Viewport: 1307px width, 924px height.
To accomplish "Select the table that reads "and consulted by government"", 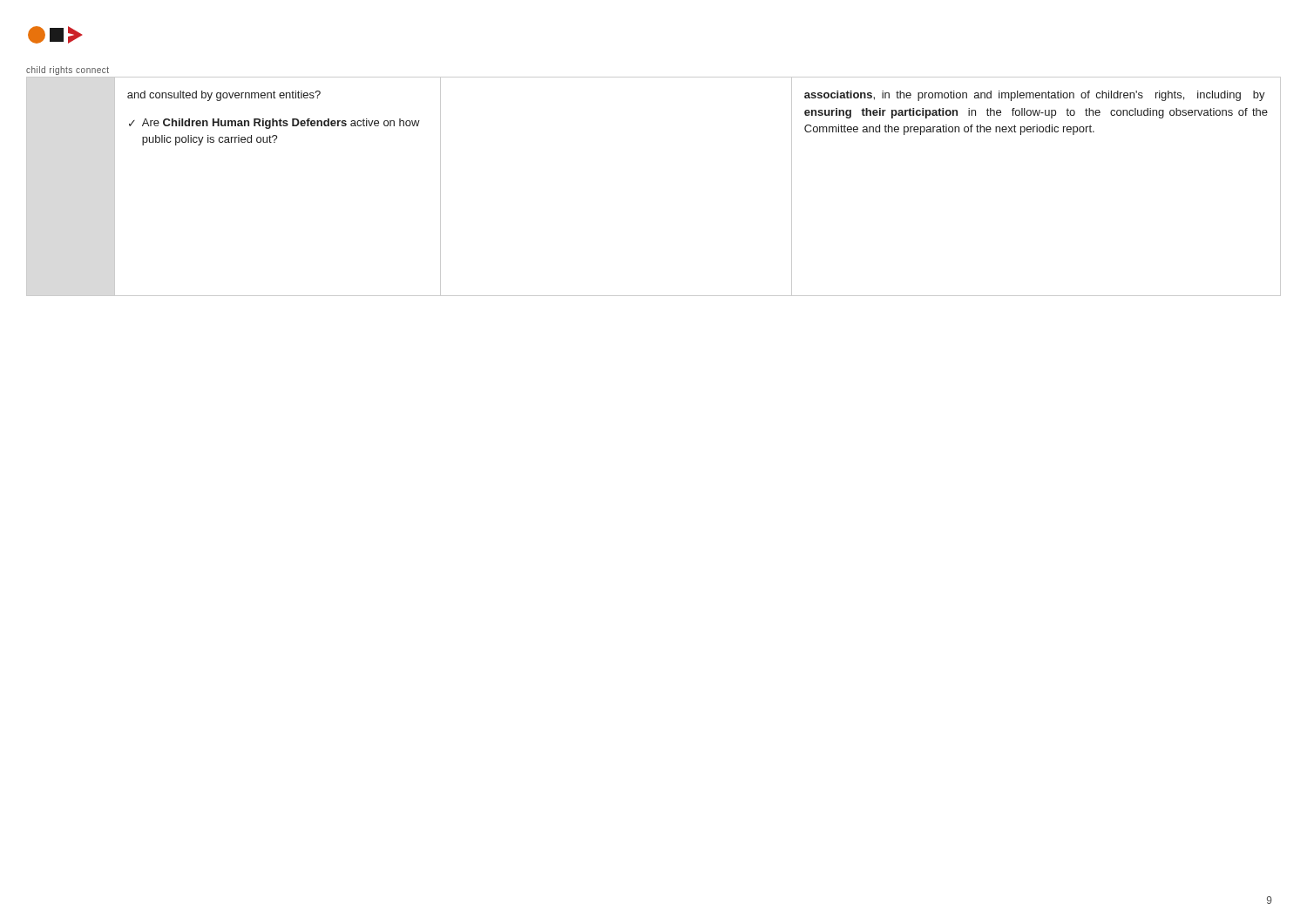I will pos(654,186).
